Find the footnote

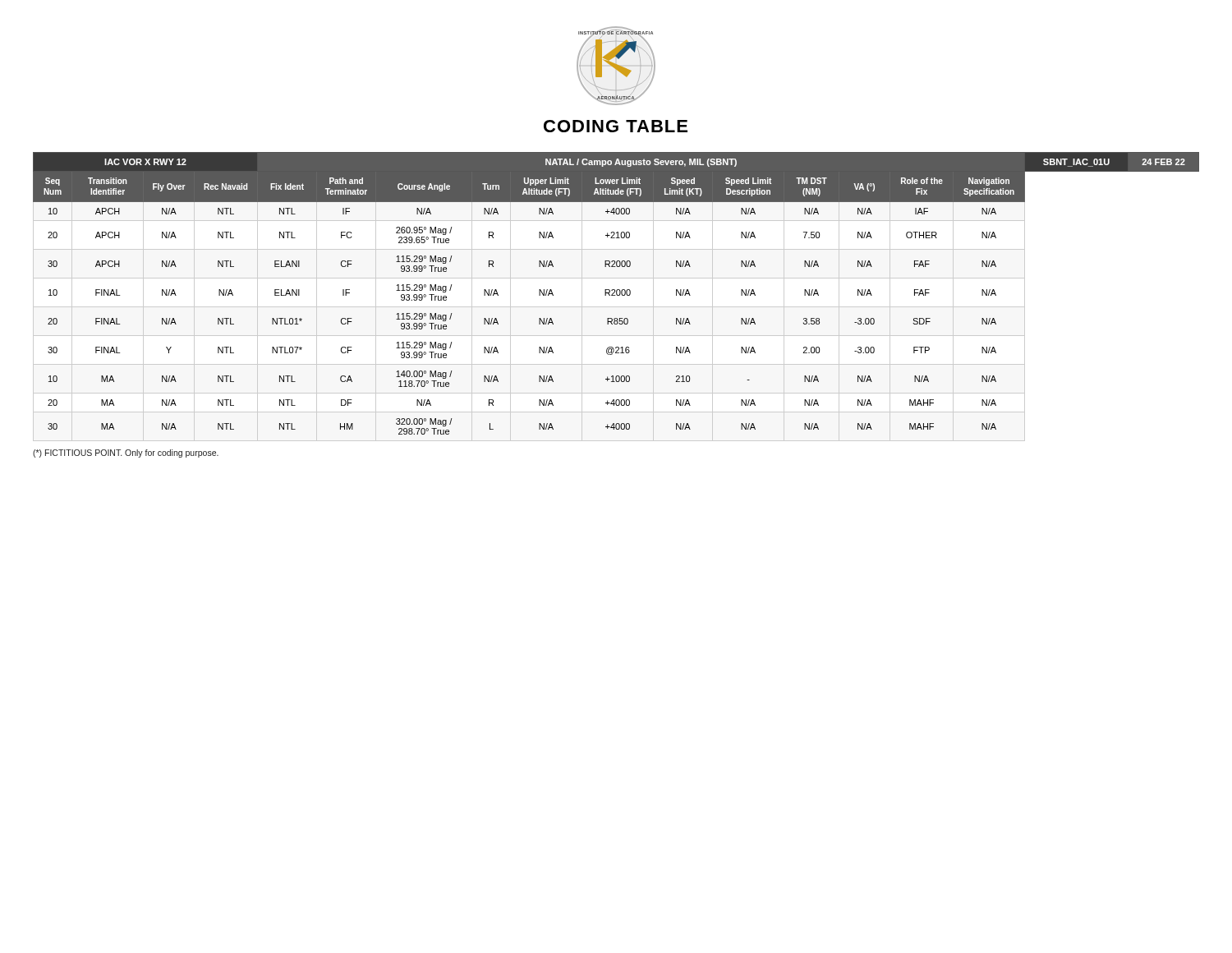pyautogui.click(x=126, y=453)
